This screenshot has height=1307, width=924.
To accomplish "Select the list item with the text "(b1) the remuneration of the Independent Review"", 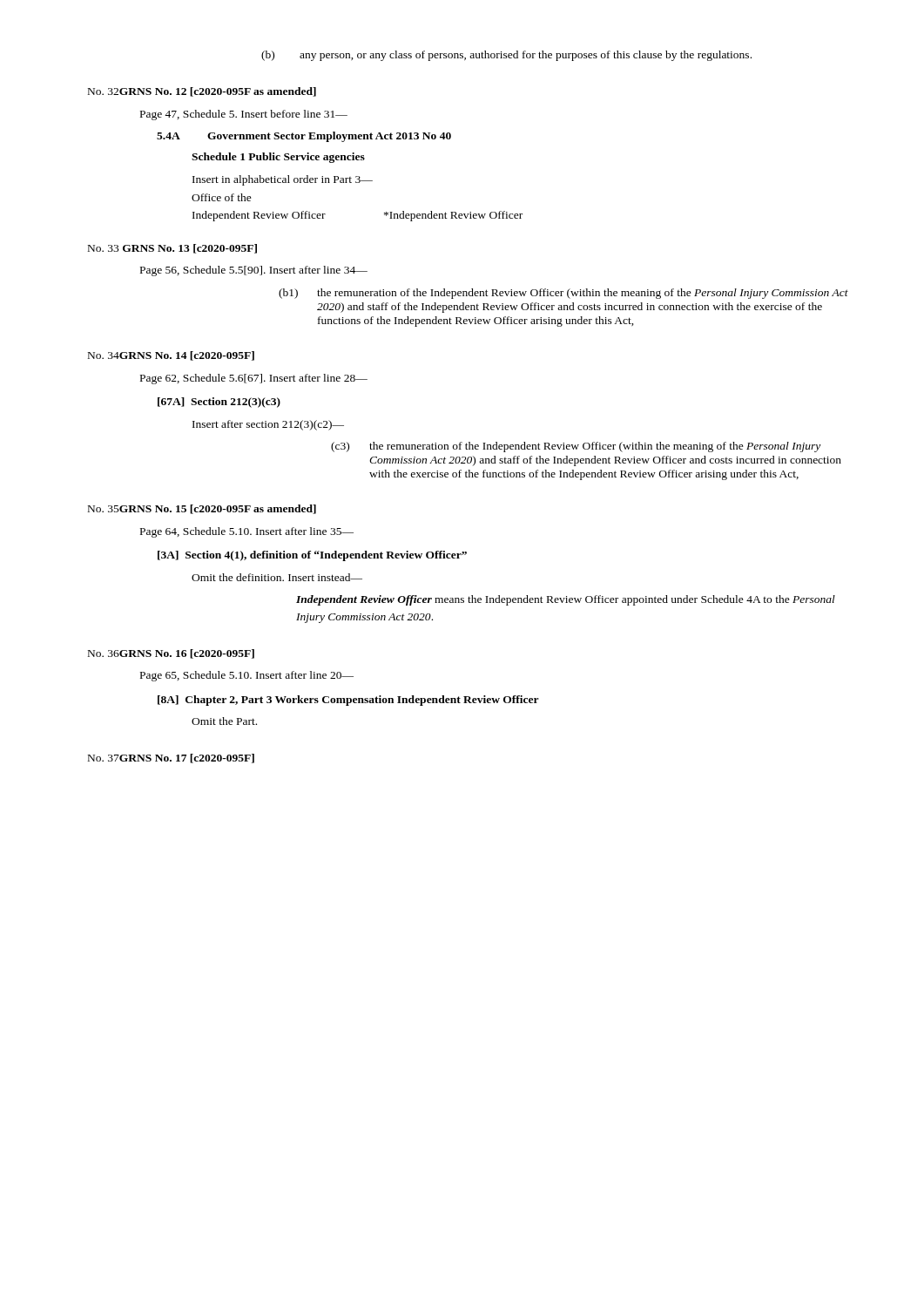I will 567,307.
